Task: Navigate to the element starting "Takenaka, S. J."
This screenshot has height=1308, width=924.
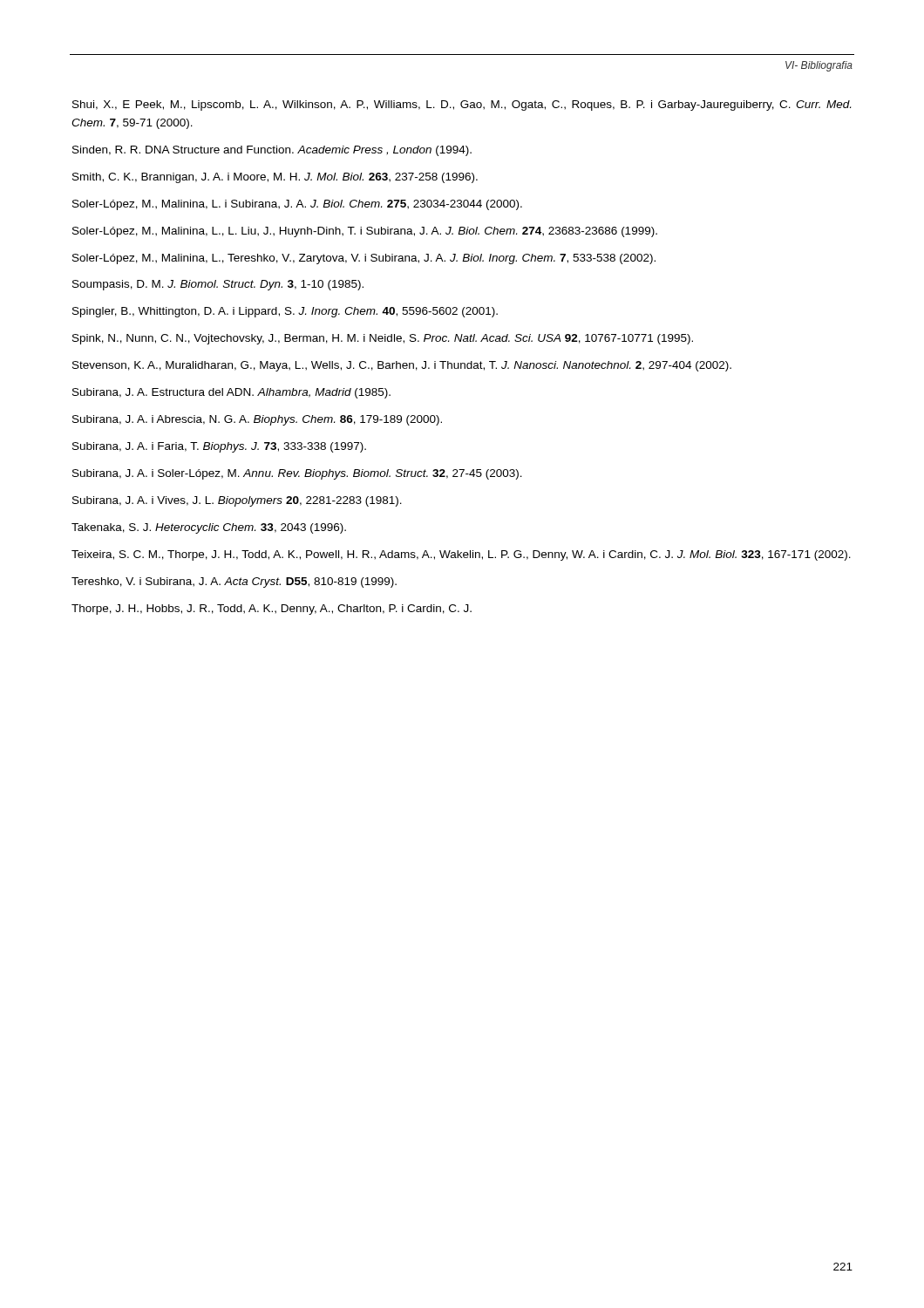Action: (209, 527)
